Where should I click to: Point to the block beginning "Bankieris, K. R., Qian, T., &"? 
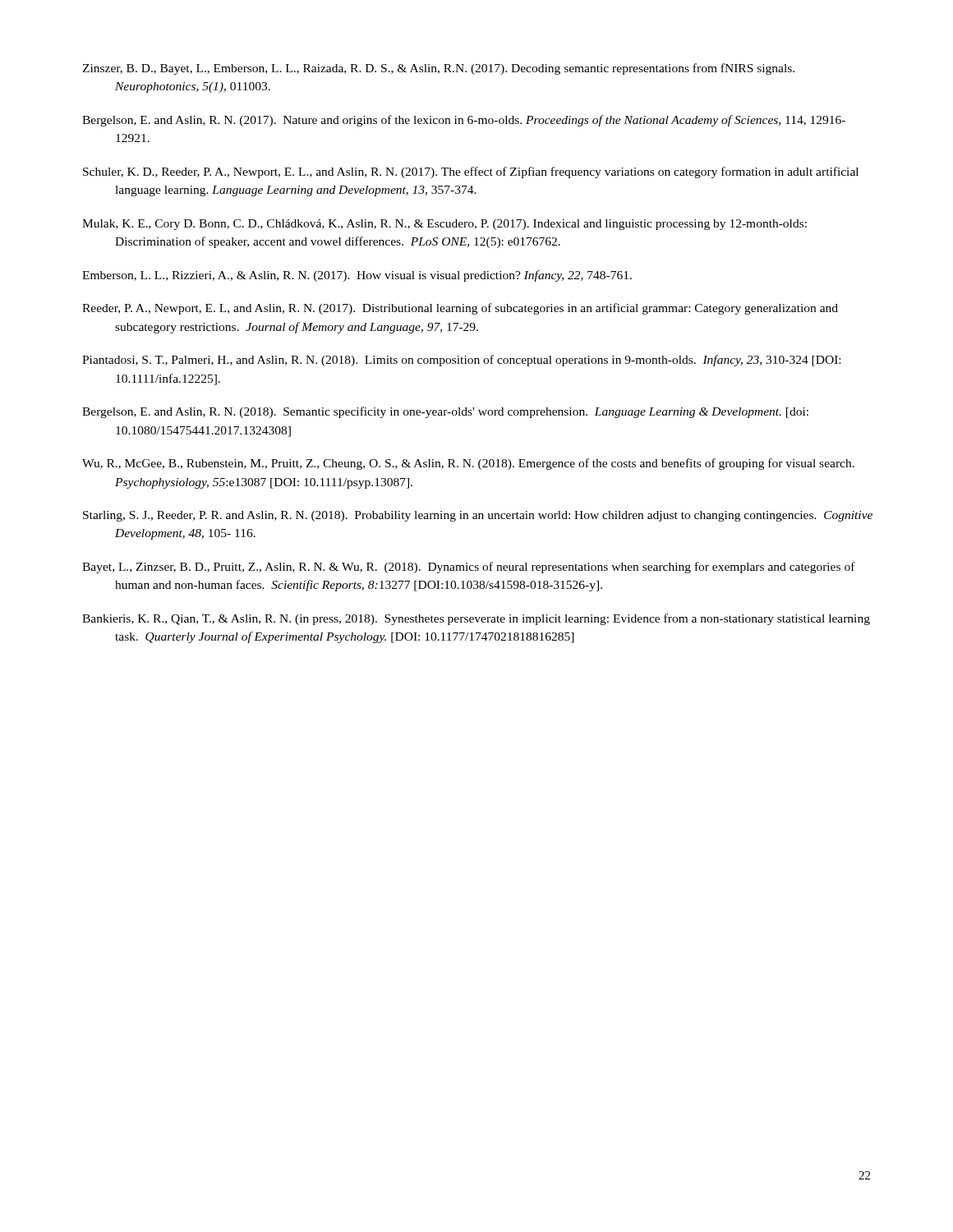(x=476, y=627)
